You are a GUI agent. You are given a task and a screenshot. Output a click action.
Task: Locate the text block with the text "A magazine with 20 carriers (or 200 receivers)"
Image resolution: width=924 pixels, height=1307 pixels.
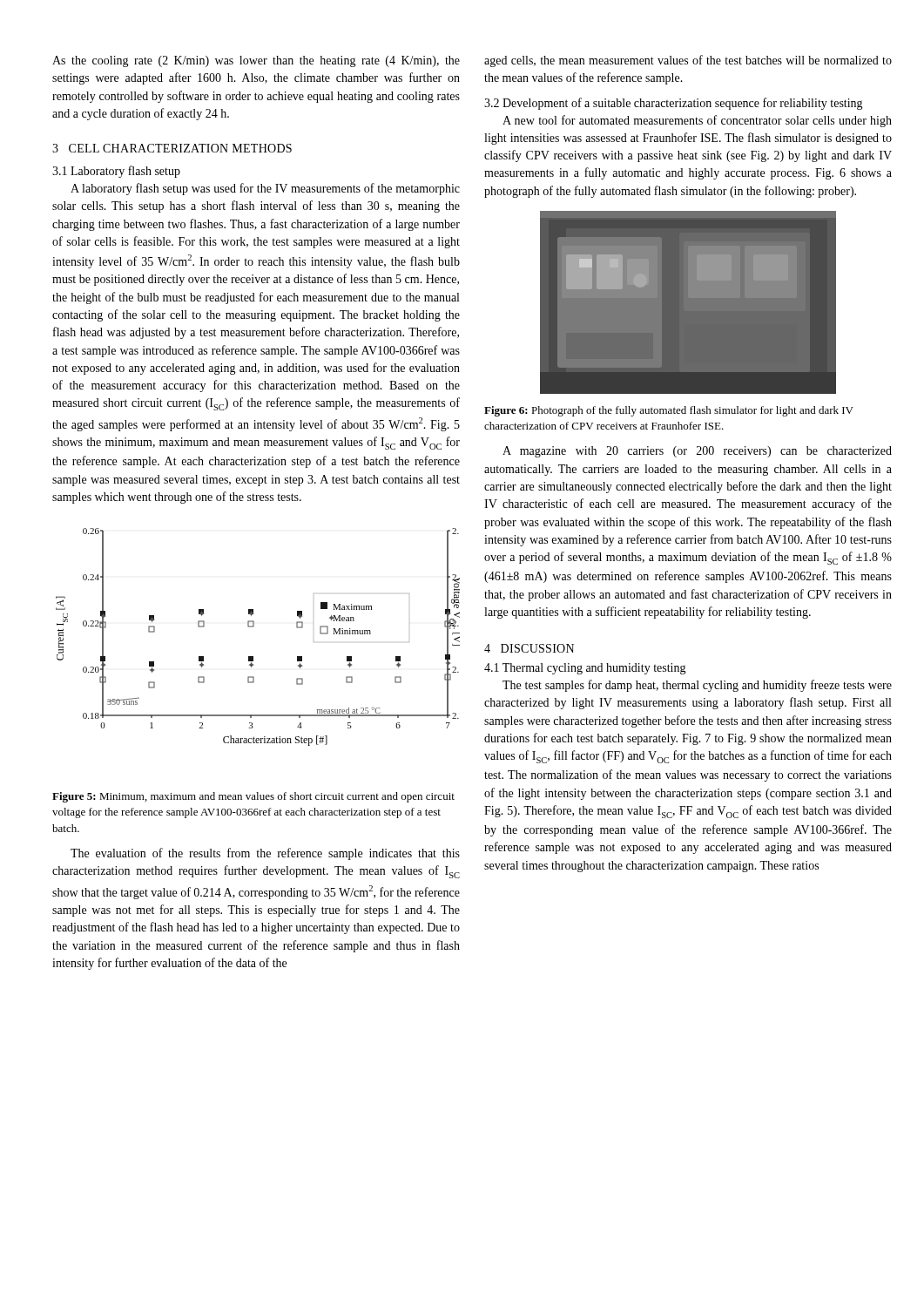pos(688,532)
